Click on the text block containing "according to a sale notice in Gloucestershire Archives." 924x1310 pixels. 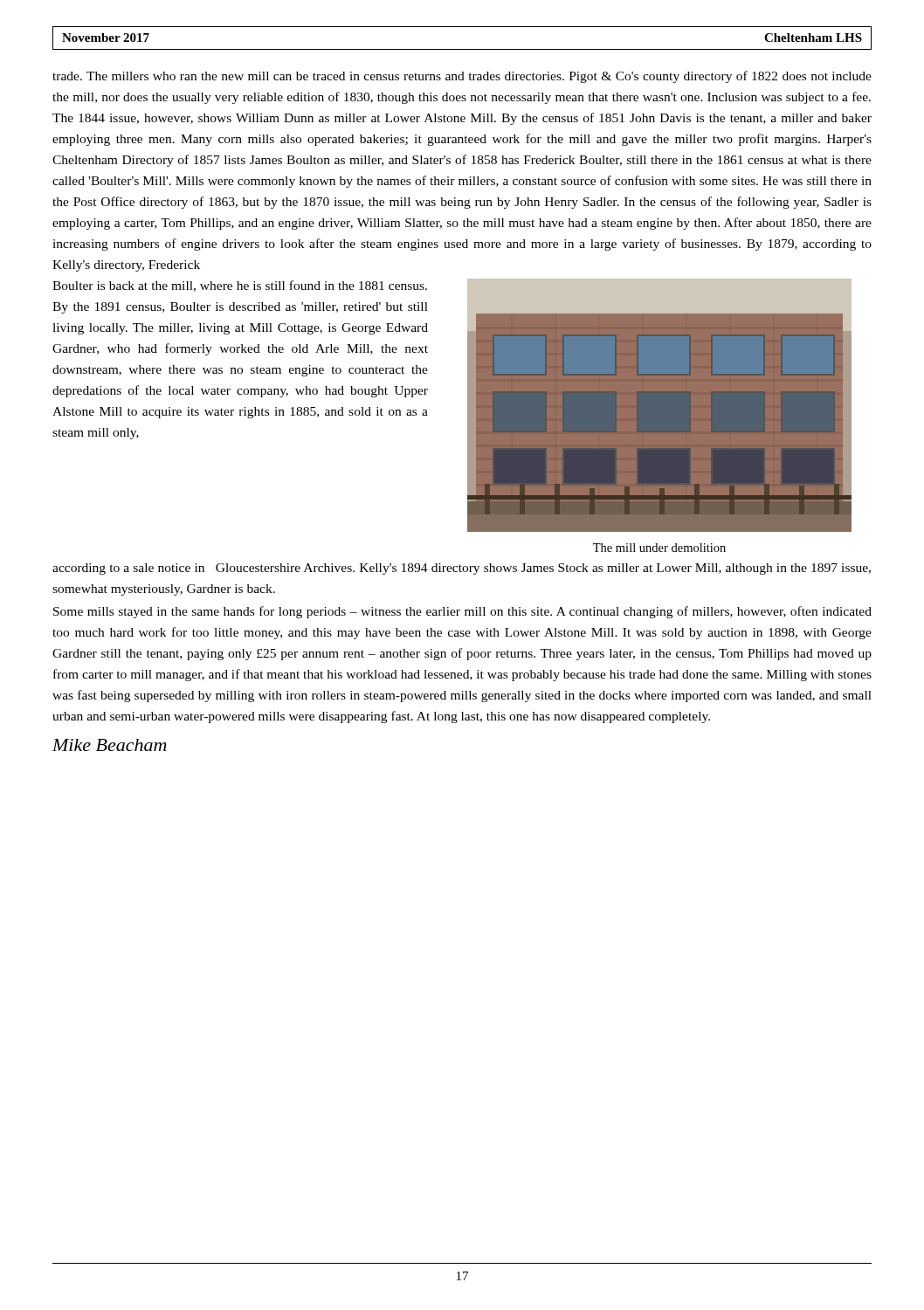click(x=462, y=578)
